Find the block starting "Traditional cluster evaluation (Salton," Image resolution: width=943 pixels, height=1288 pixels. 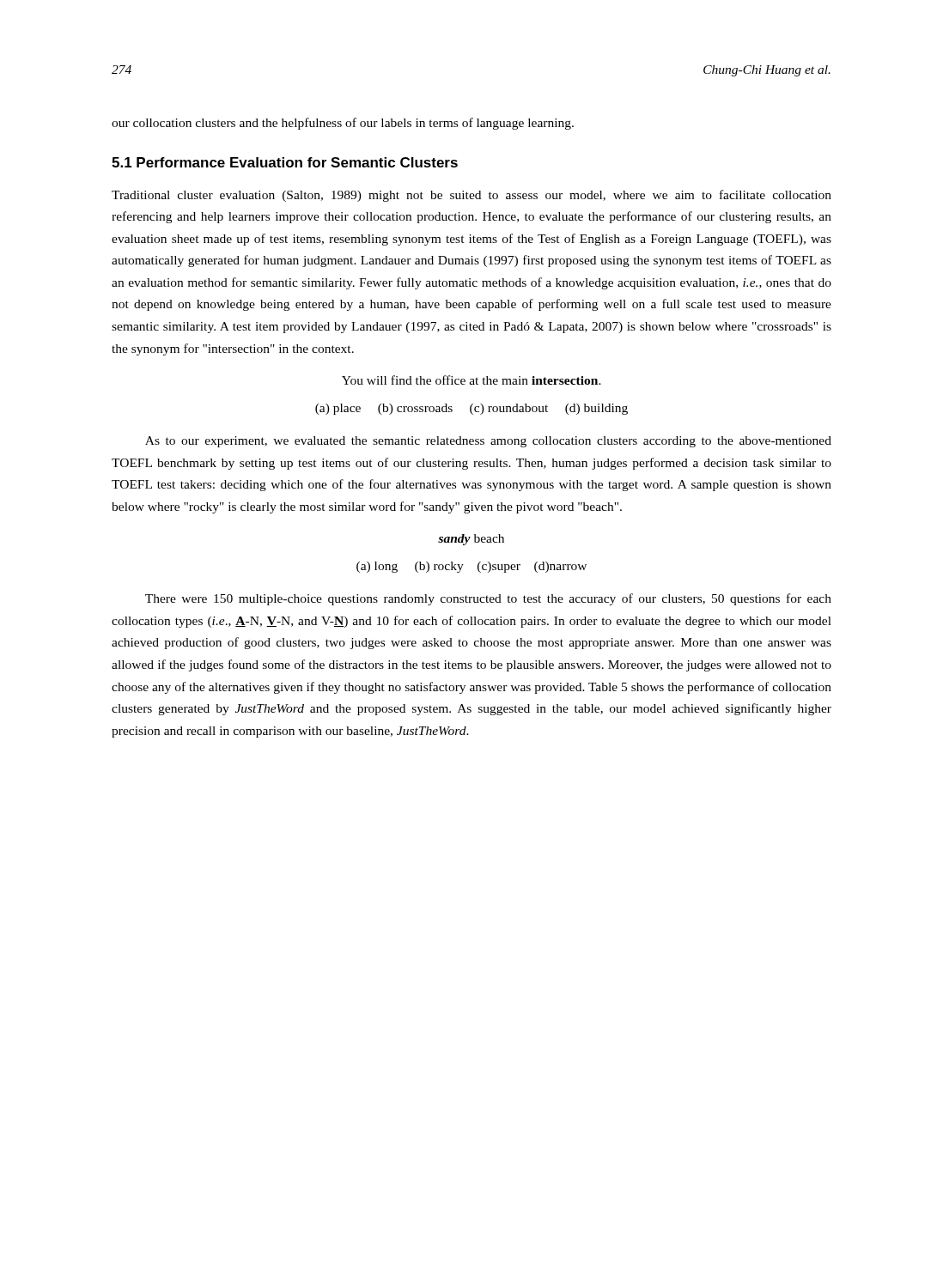pyautogui.click(x=472, y=271)
